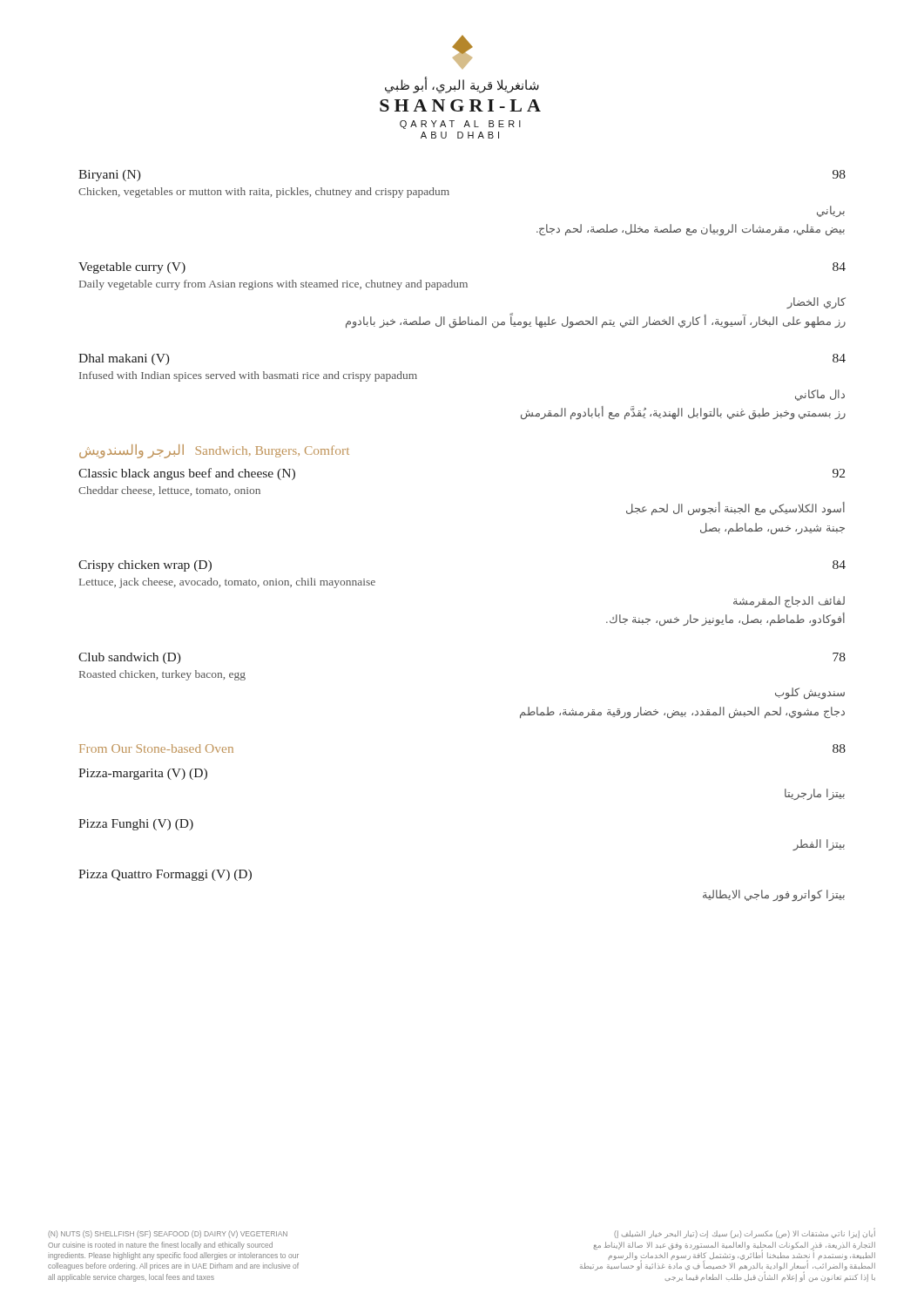Viewport: 924px width, 1307px height.
Task: Select the logo
Action: 462,75
